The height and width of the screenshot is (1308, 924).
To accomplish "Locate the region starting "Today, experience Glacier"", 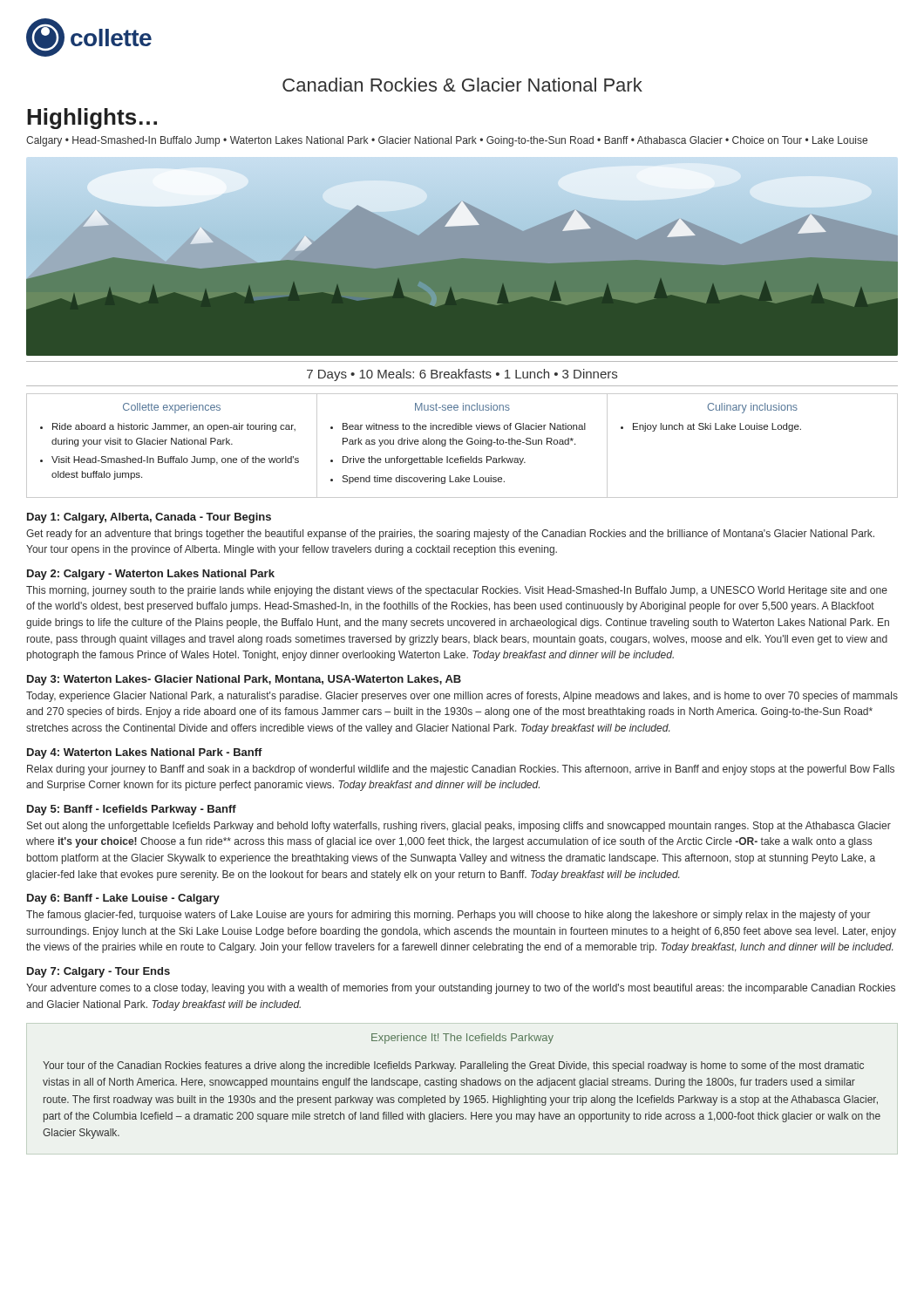I will pyautogui.click(x=462, y=712).
